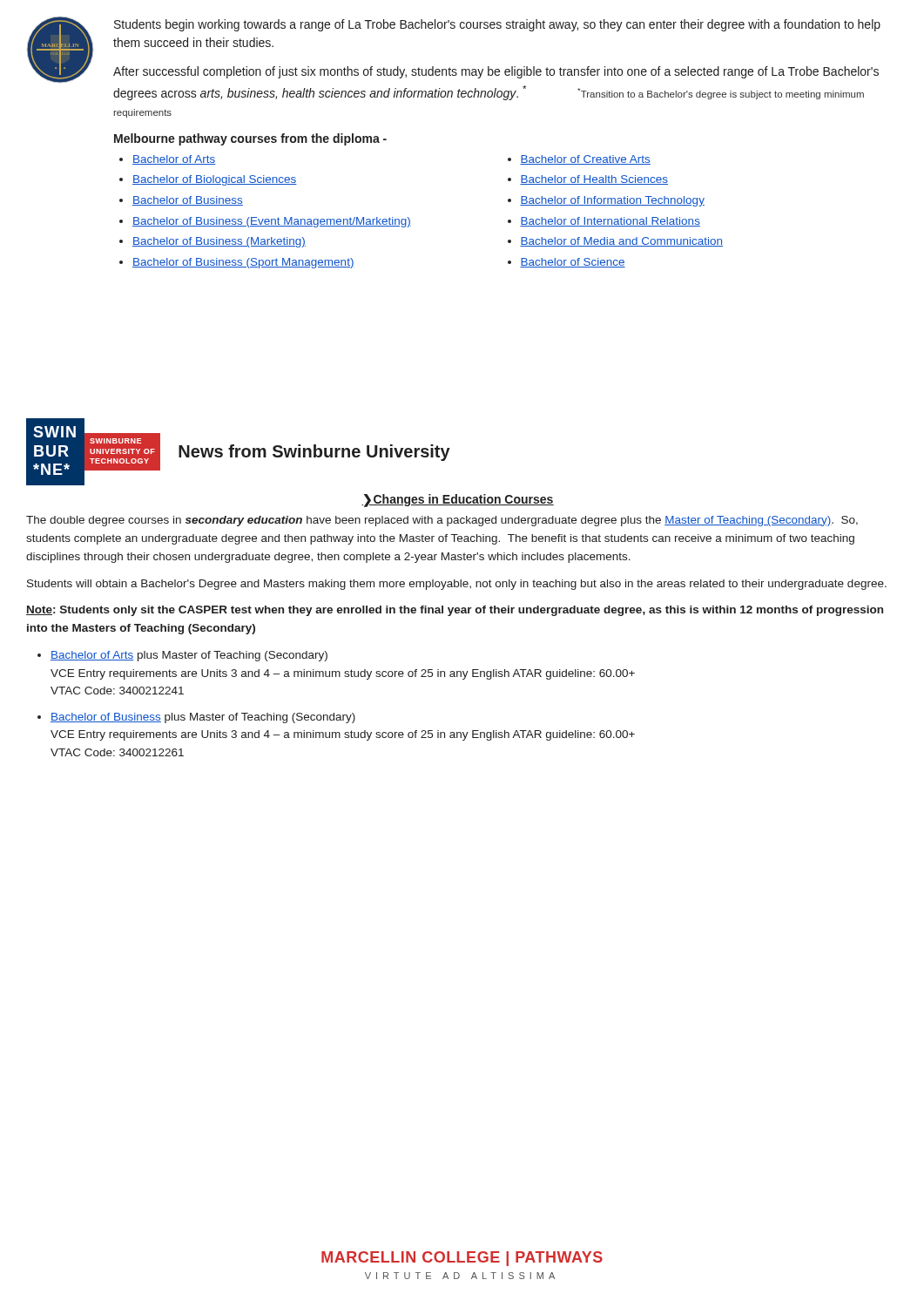Navigate to the text block starting "Bachelor of Information Technology"
Image resolution: width=924 pixels, height=1307 pixels.
pyautogui.click(x=612, y=200)
